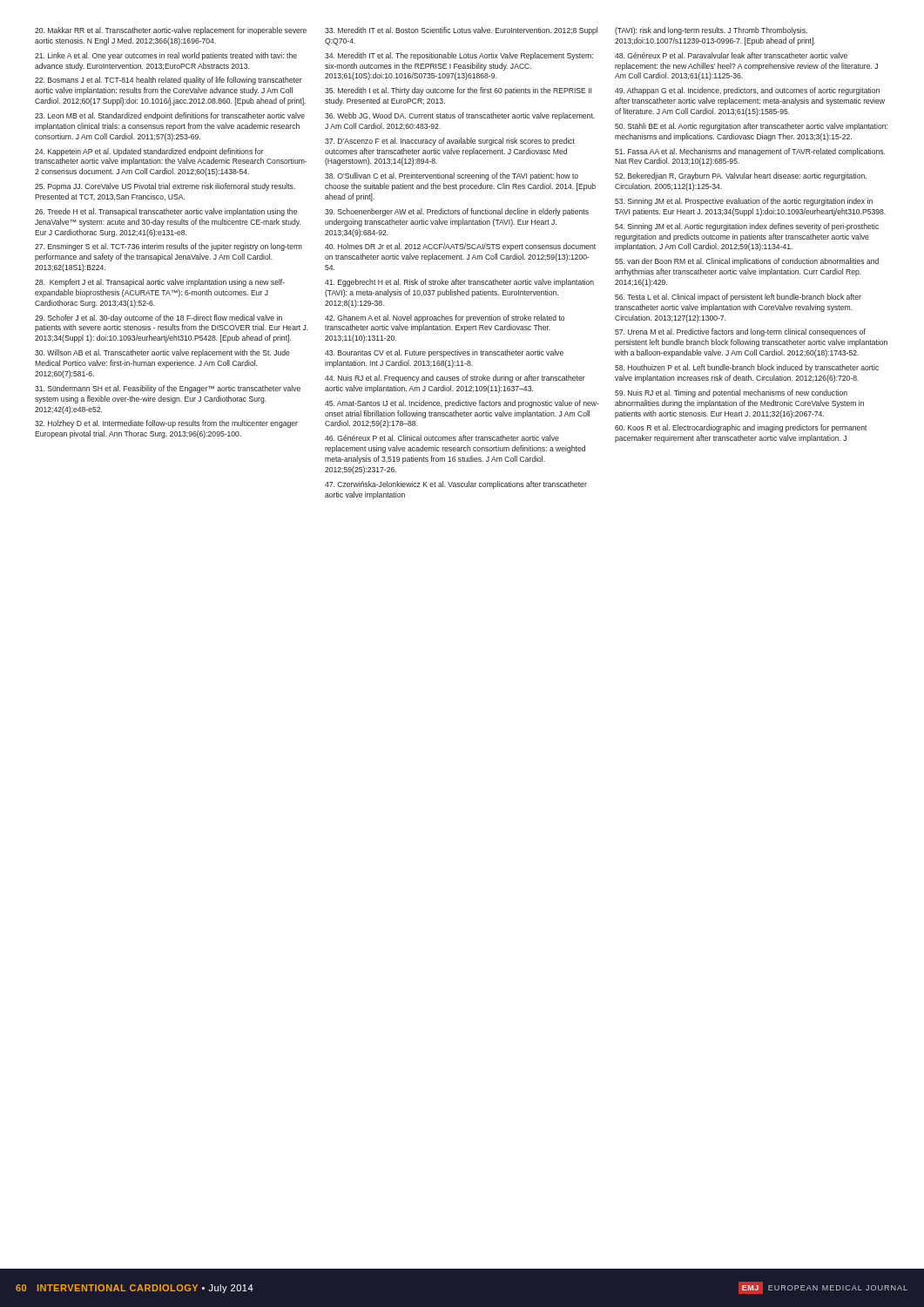Select the text block starting "21. Linke A et al. One year outcomes"
The width and height of the screenshot is (924, 1307).
[x=166, y=61]
